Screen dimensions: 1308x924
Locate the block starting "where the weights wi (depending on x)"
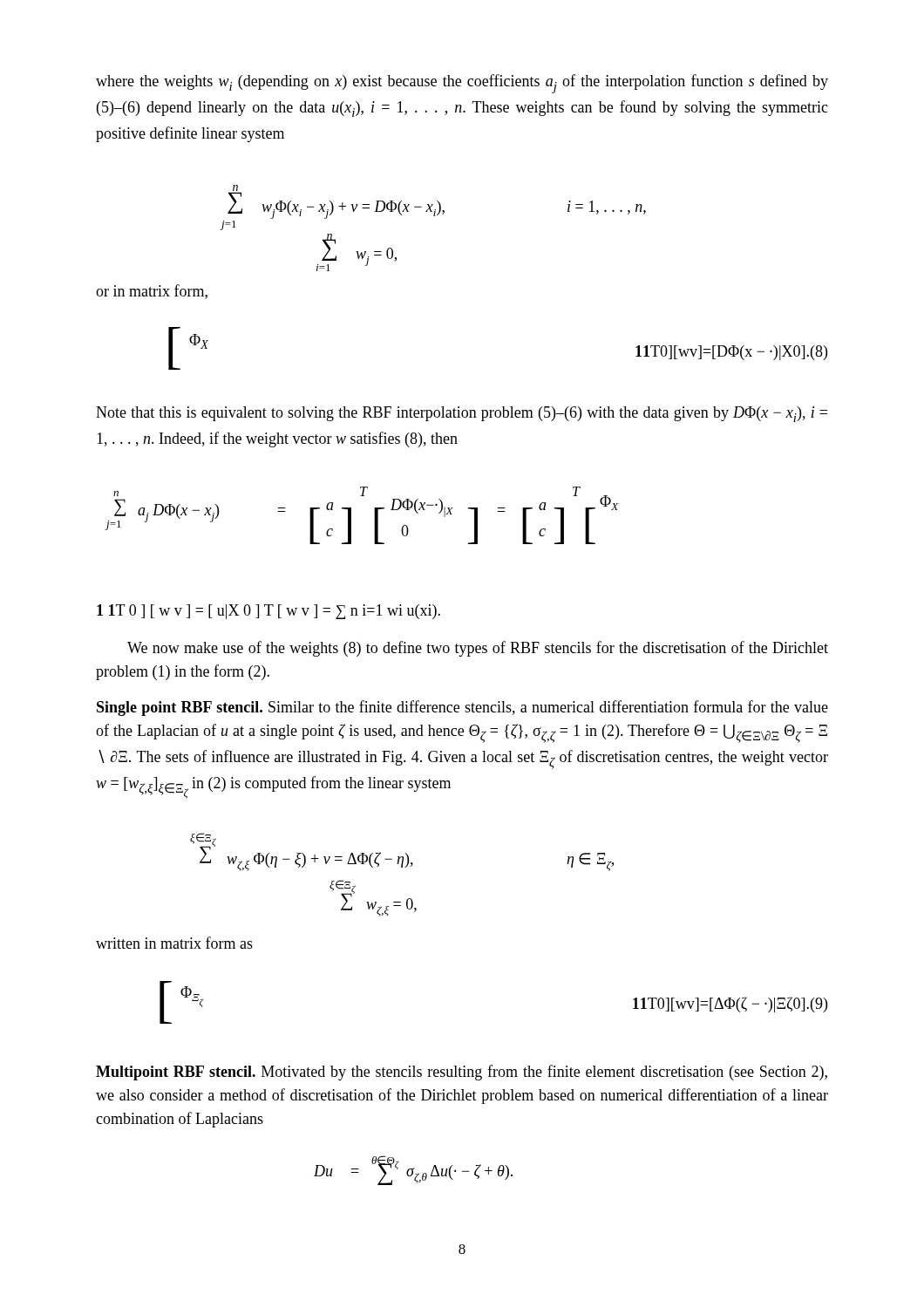tap(462, 107)
